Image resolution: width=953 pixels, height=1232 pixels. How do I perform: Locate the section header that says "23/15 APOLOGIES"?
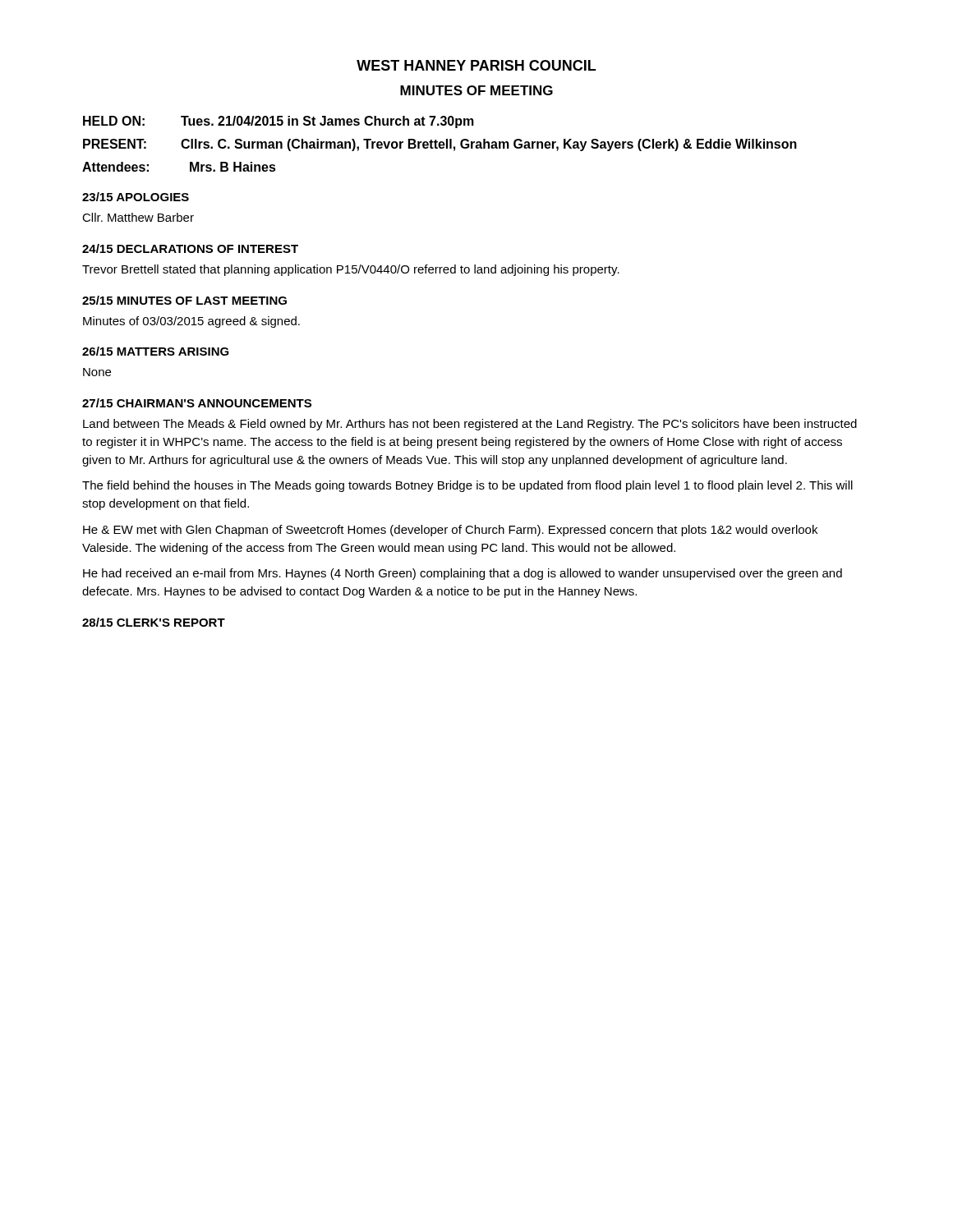click(136, 197)
